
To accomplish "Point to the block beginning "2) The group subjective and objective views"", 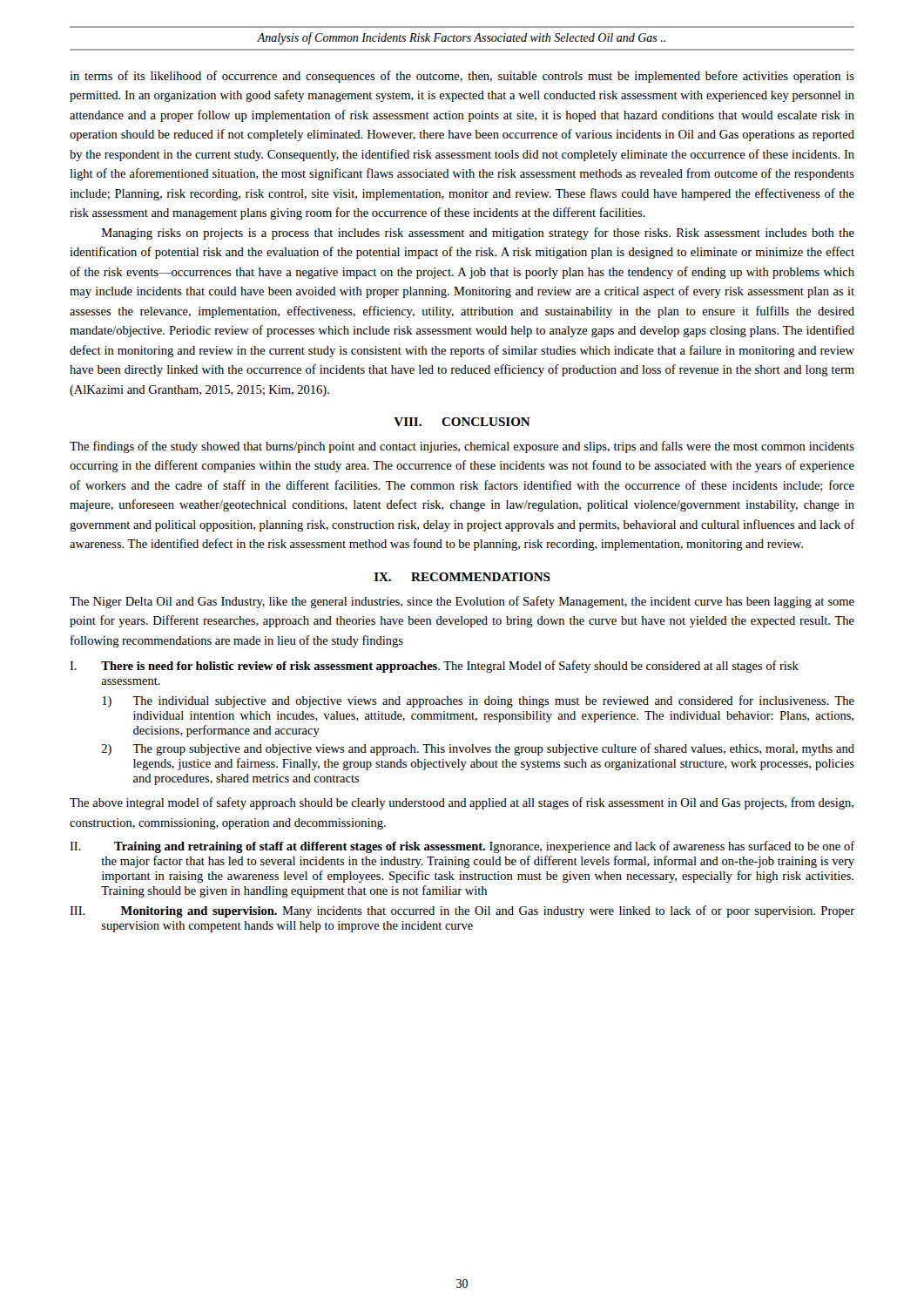I will tap(478, 764).
